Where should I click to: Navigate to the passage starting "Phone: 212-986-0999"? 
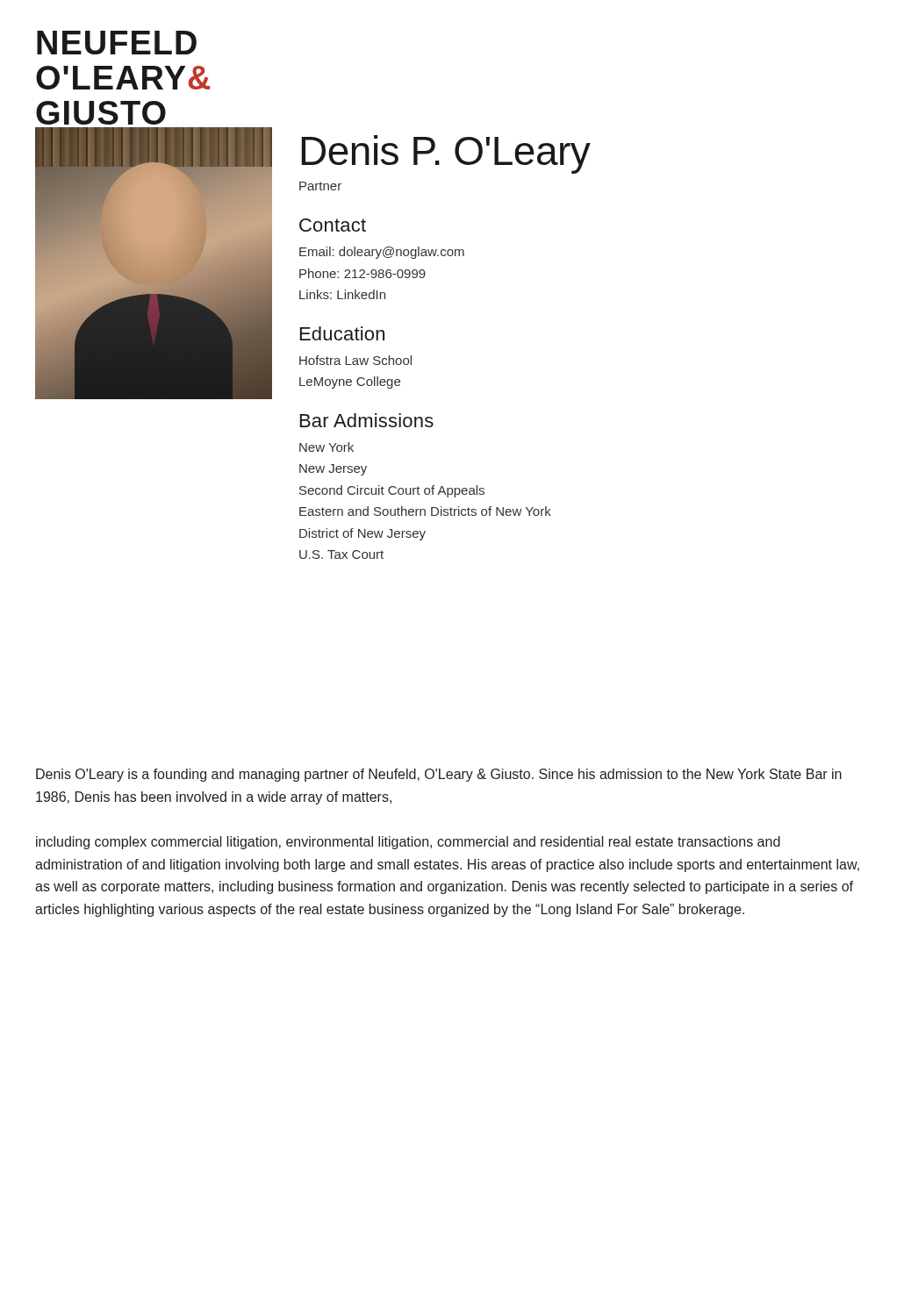(362, 273)
